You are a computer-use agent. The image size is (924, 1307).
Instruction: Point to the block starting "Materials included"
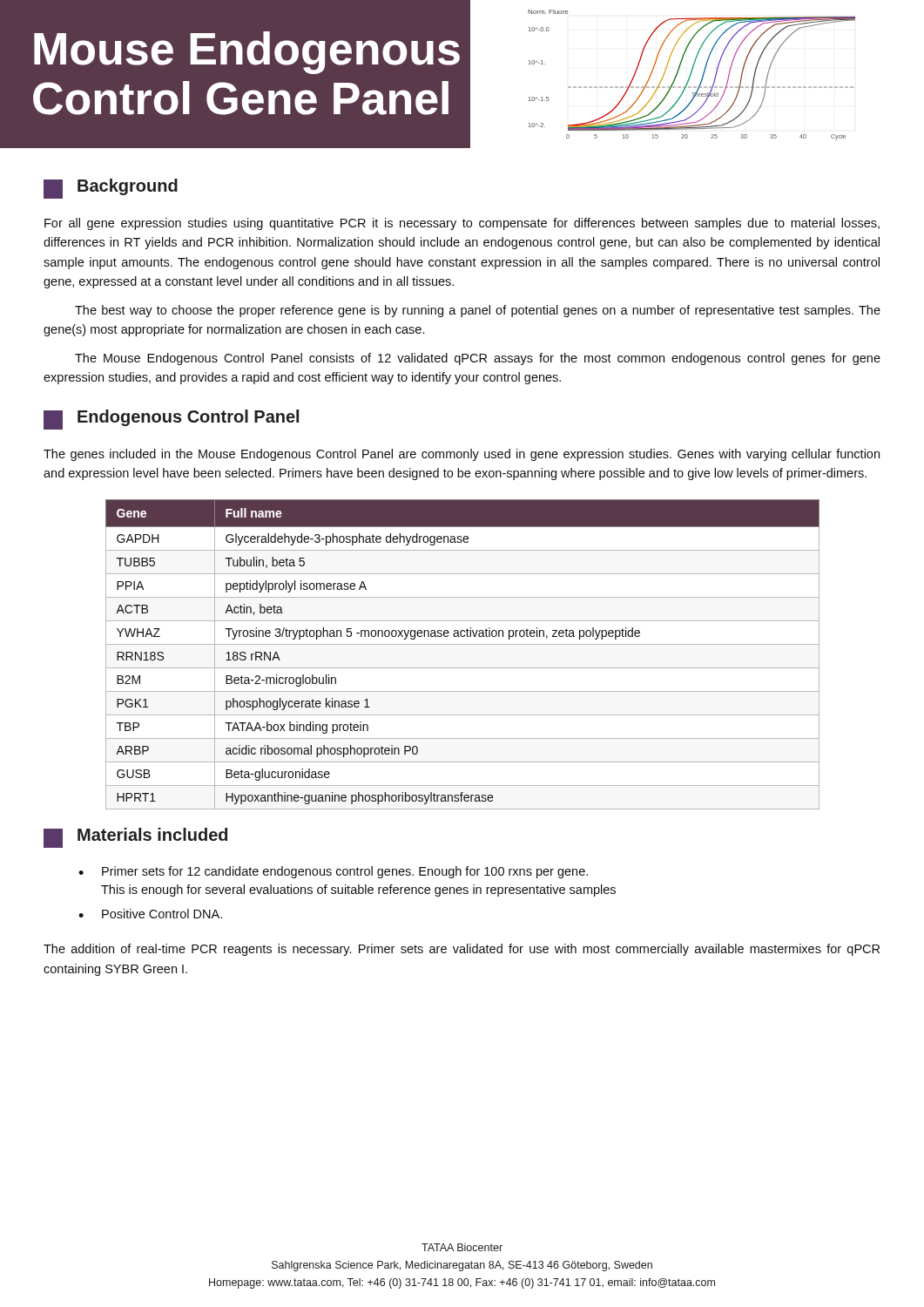(153, 834)
